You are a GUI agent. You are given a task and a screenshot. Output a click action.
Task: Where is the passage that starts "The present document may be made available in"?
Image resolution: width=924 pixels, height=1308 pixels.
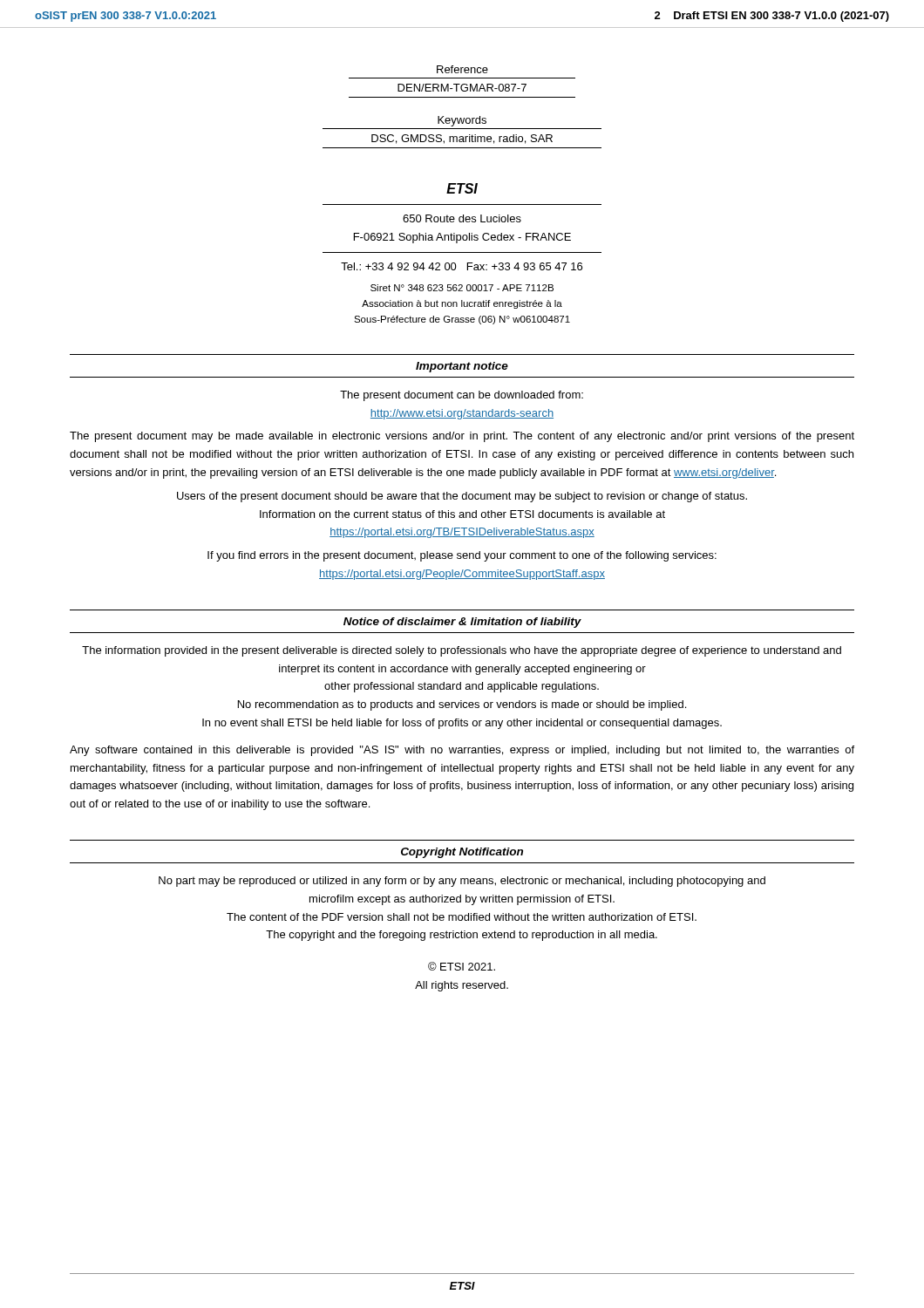pos(462,454)
